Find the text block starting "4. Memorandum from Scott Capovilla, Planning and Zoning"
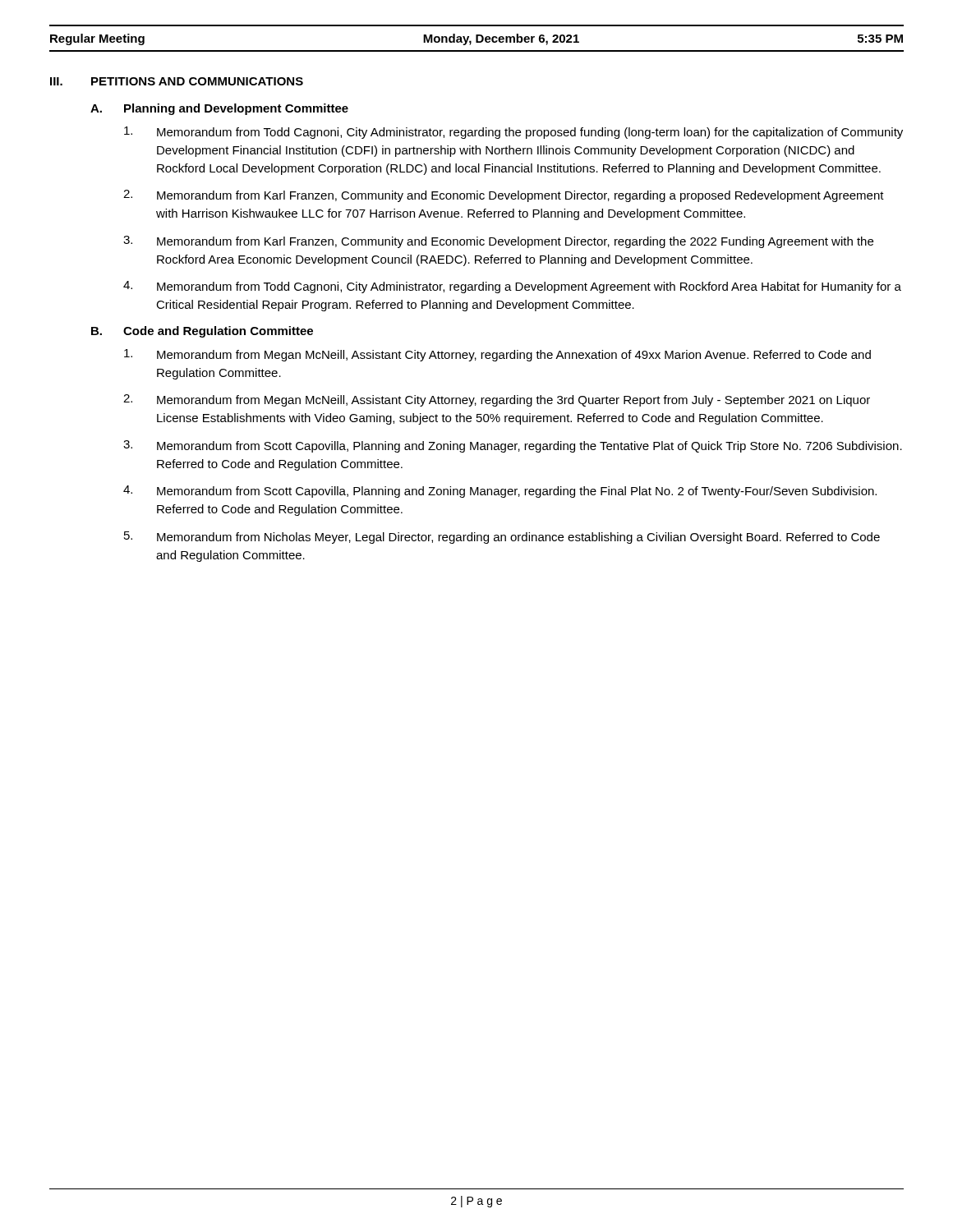This screenshot has width=953, height=1232. point(513,500)
